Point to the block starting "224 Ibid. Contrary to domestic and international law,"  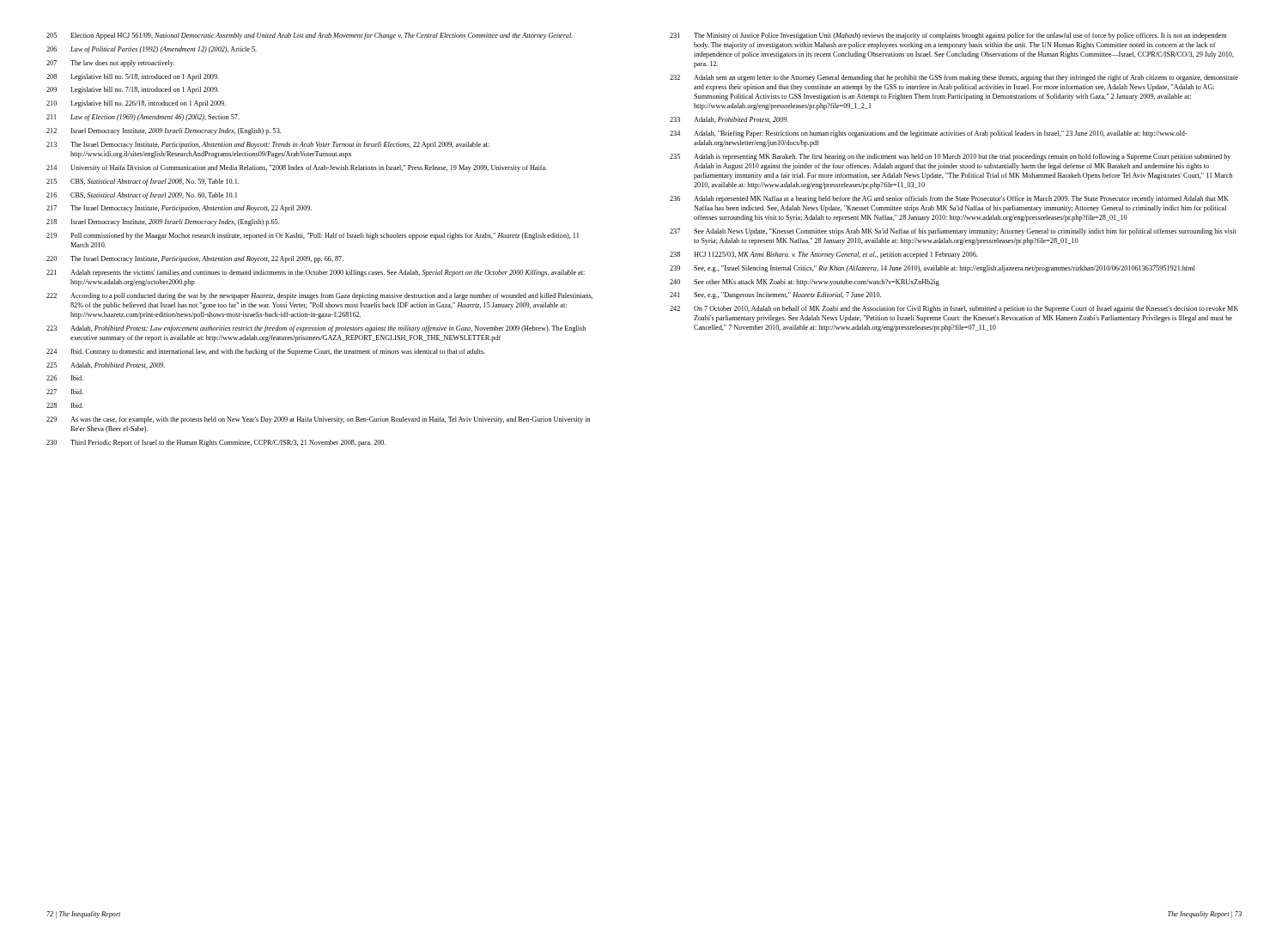click(x=321, y=351)
